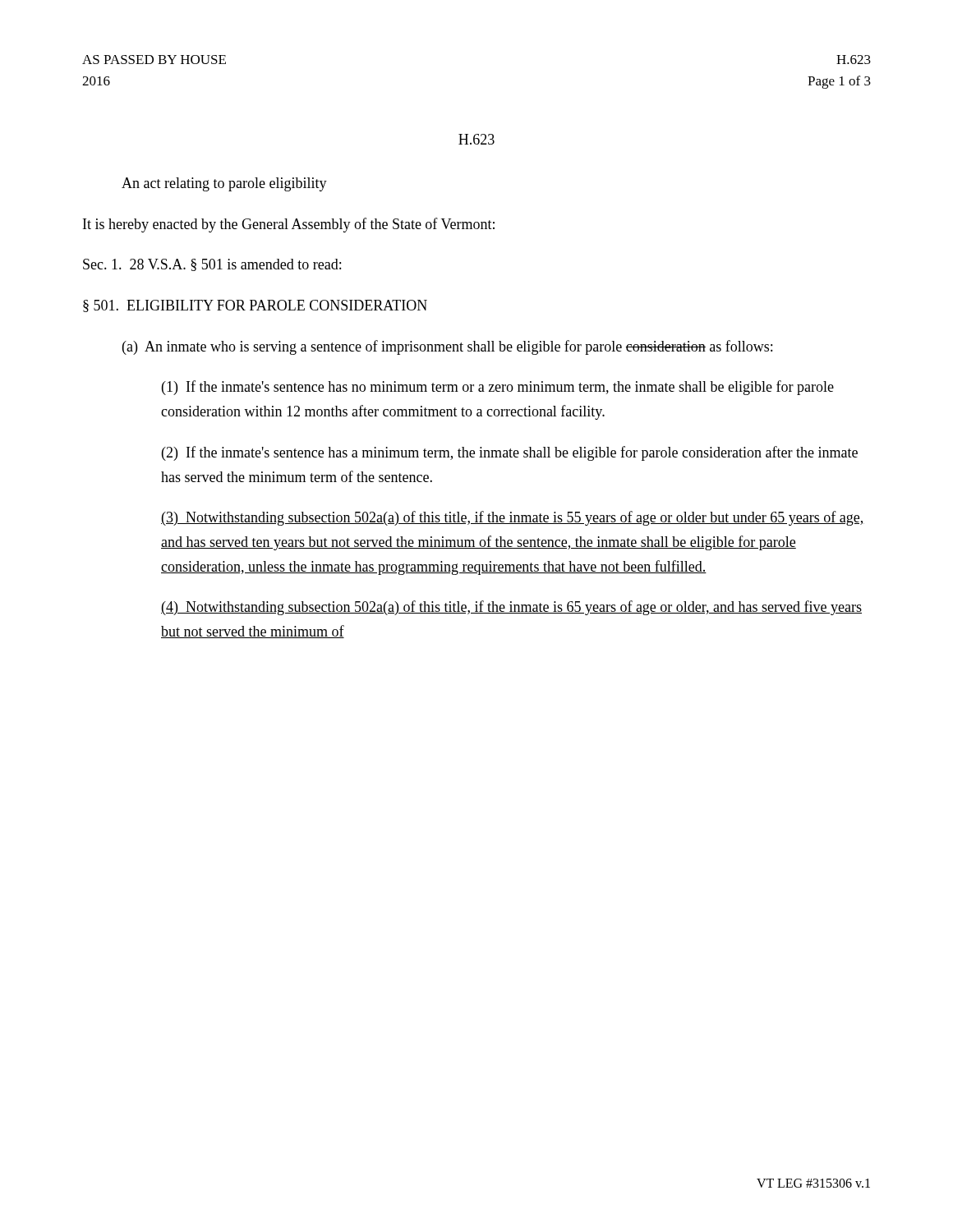Navigate to the region starting "An act relating to parole"
Viewport: 953px width, 1232px height.
click(224, 183)
